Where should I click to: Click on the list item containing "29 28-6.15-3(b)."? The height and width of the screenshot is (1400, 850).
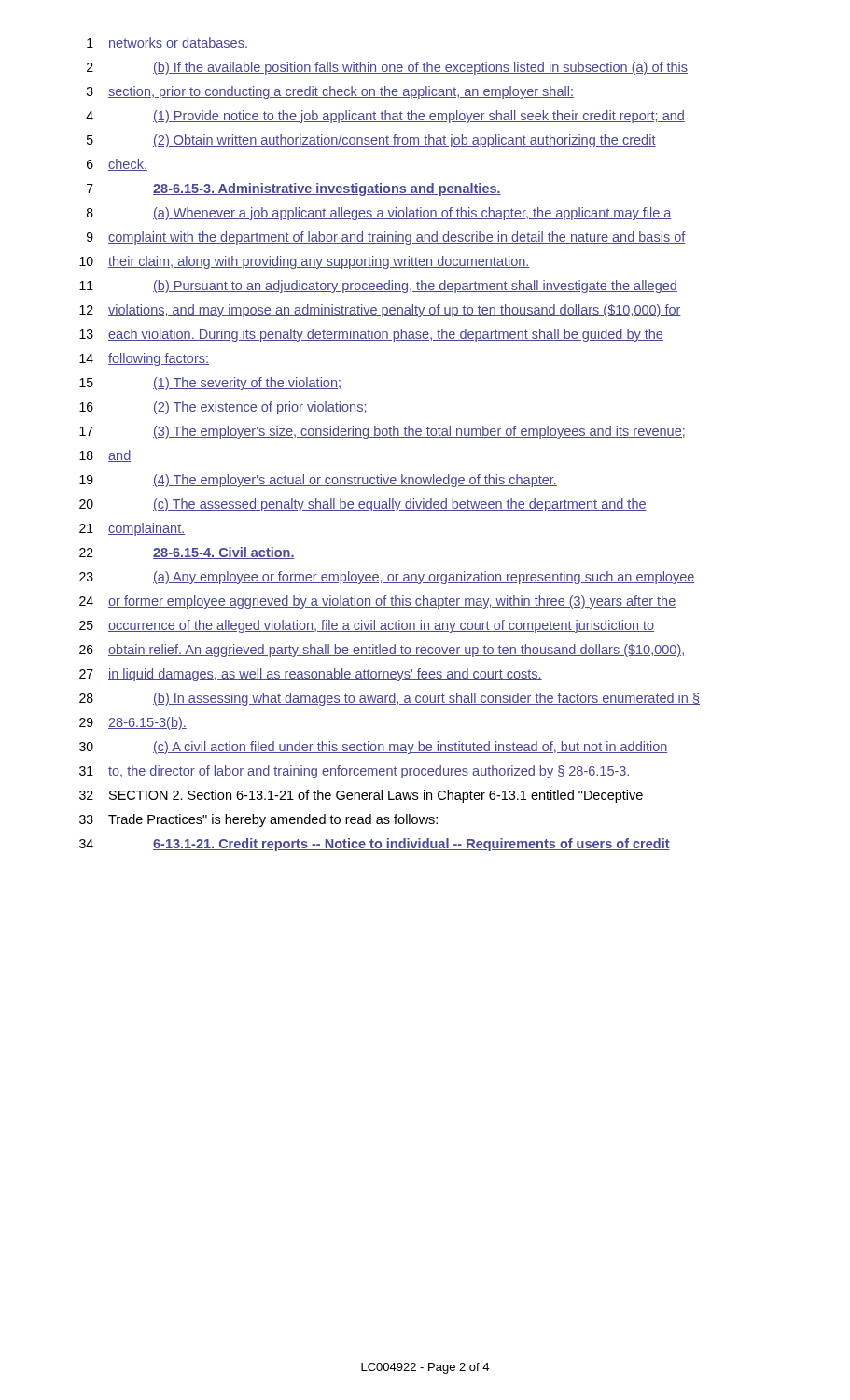click(133, 723)
